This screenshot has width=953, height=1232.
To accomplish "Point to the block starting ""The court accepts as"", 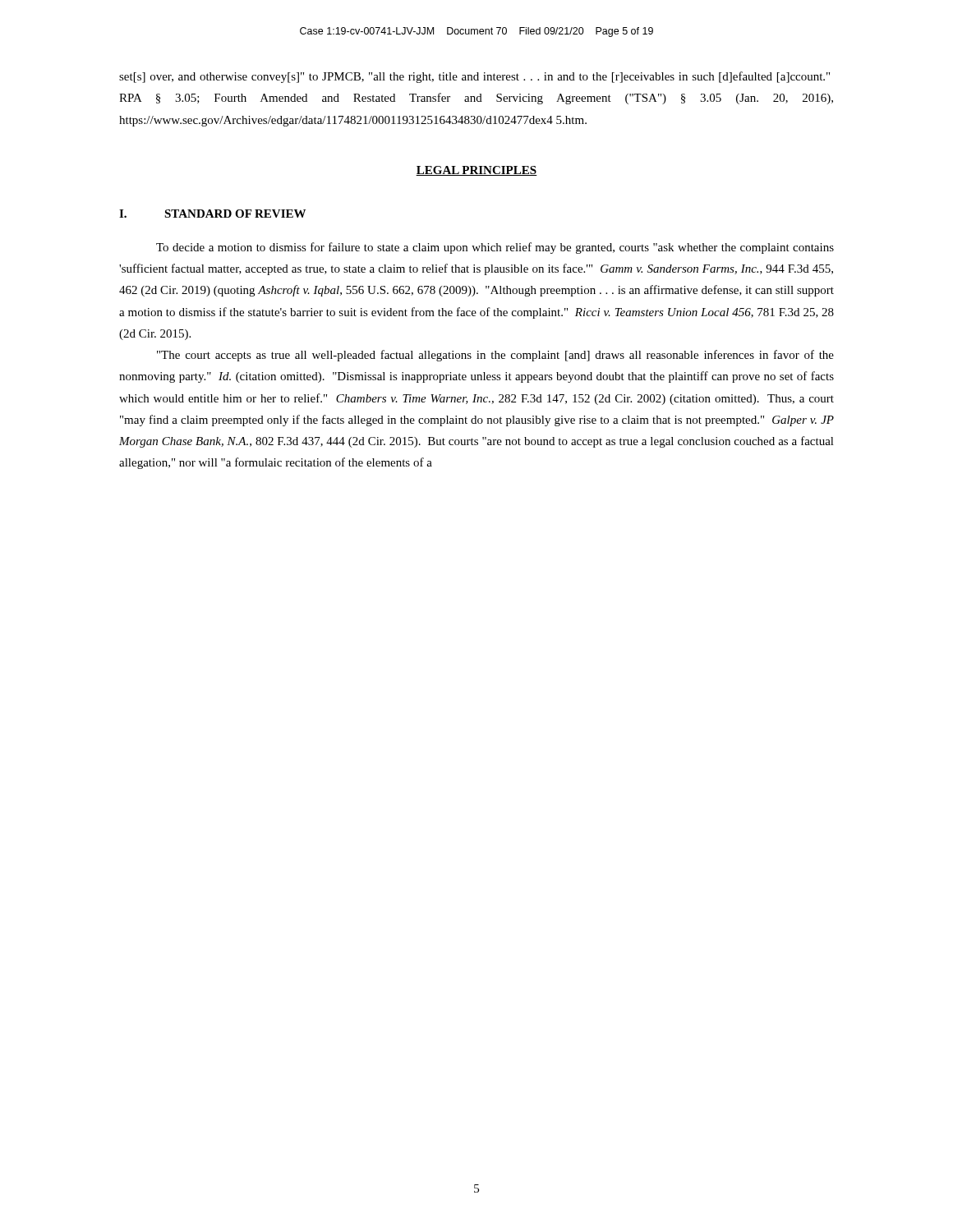I will tap(476, 409).
